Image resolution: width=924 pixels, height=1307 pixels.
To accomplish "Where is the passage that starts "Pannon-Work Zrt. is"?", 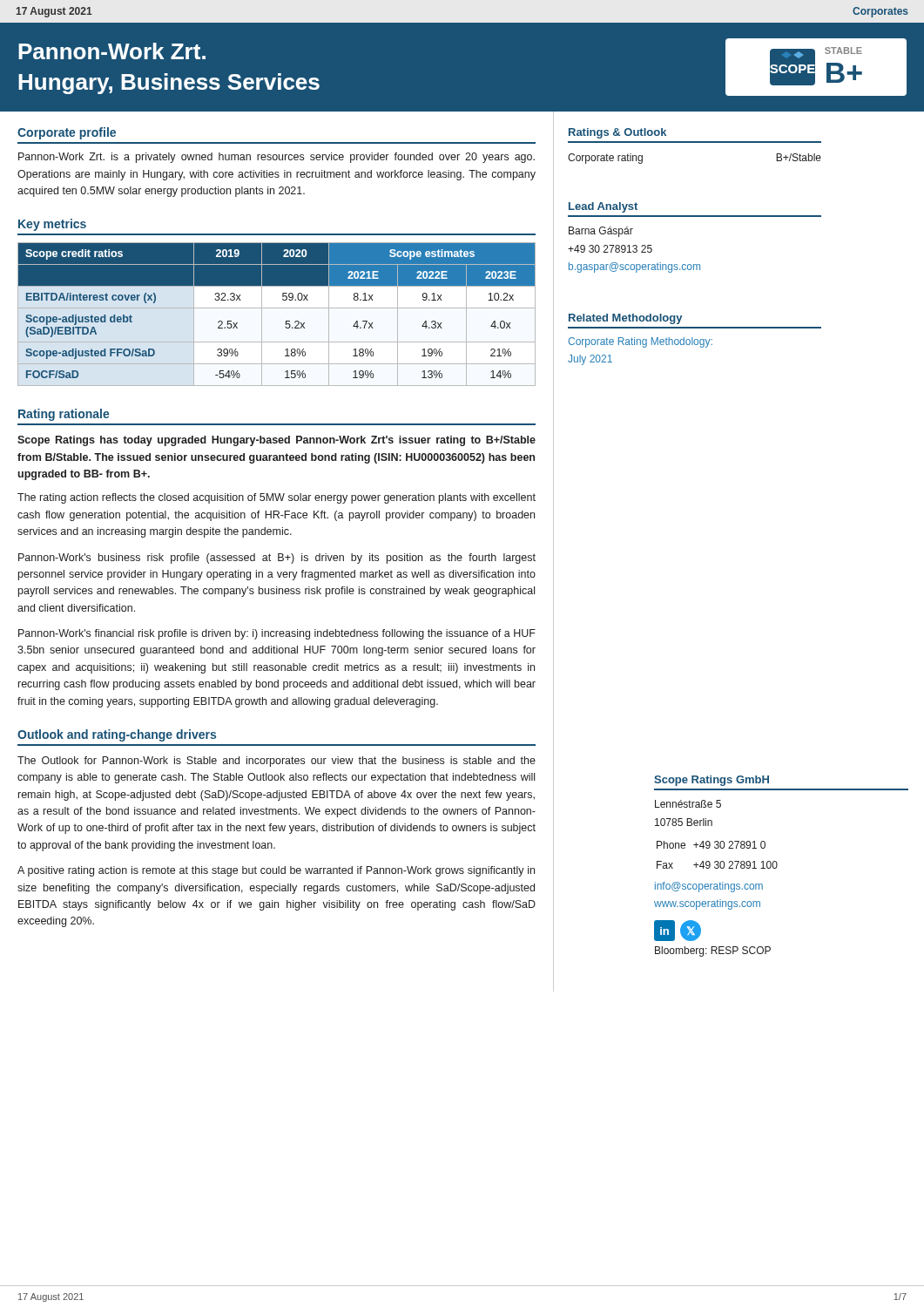I will click(x=277, y=174).
